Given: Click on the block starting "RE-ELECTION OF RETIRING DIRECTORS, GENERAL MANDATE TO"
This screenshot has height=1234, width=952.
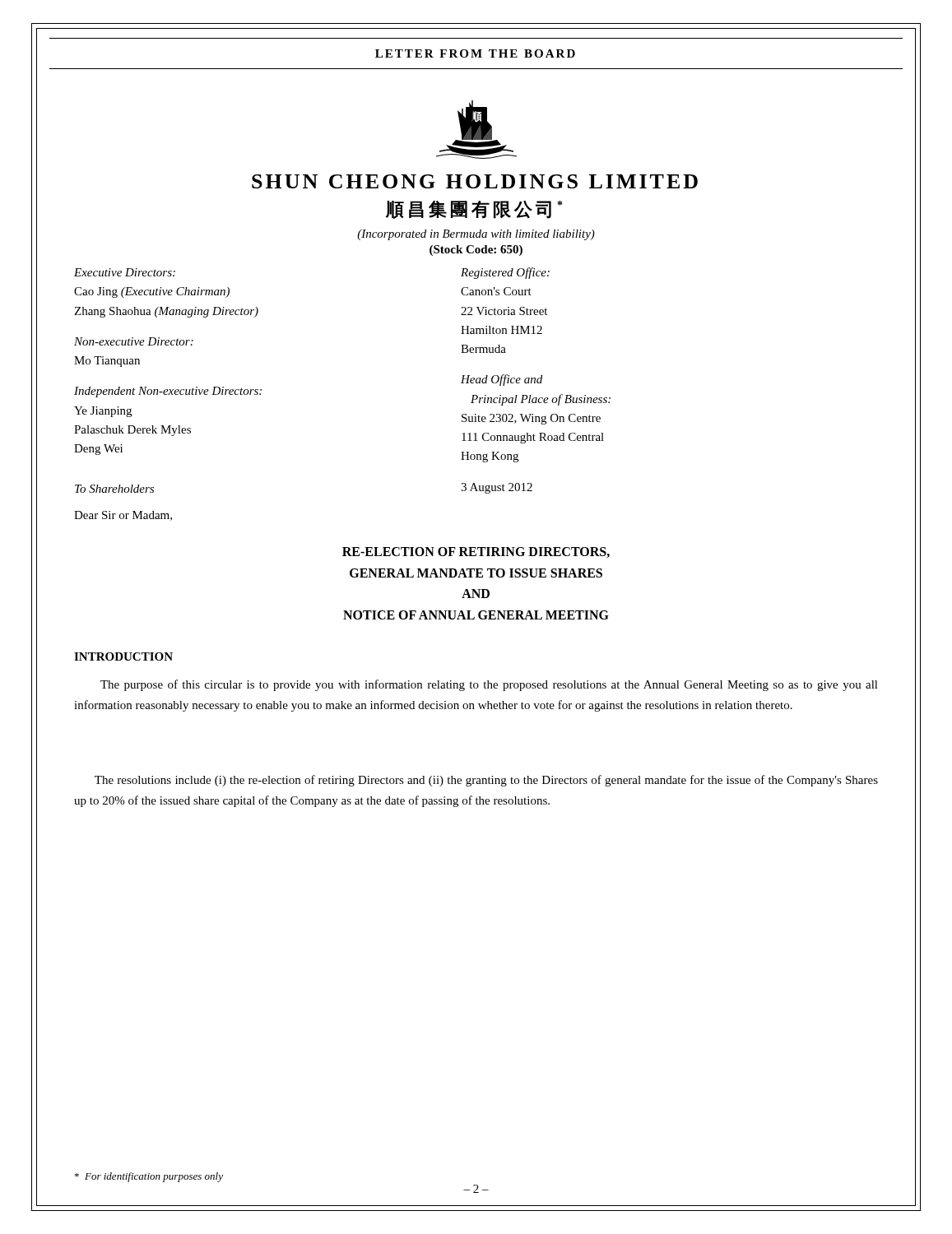Looking at the screenshot, I should 476,583.
